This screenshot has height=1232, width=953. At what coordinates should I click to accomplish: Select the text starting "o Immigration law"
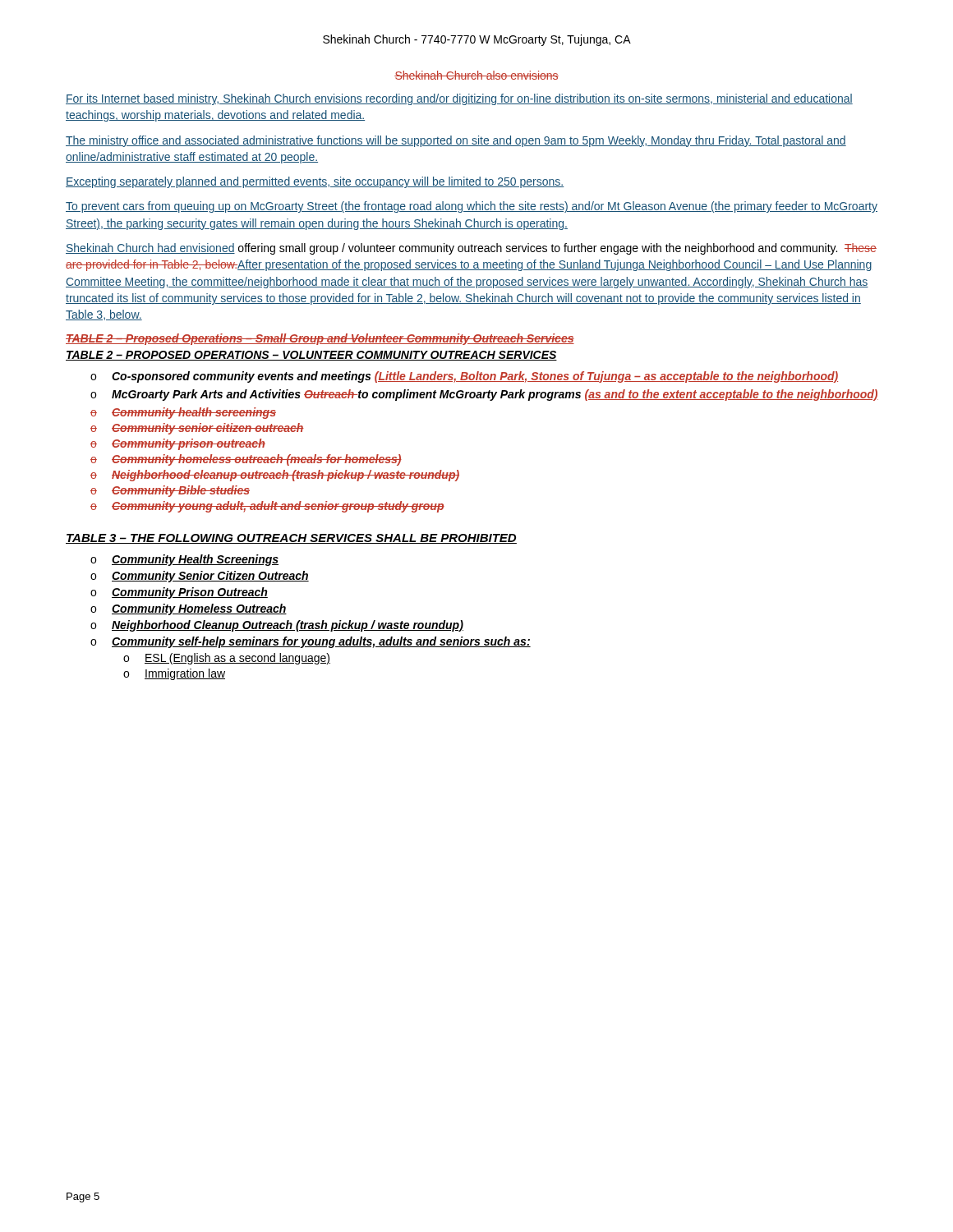click(x=174, y=673)
